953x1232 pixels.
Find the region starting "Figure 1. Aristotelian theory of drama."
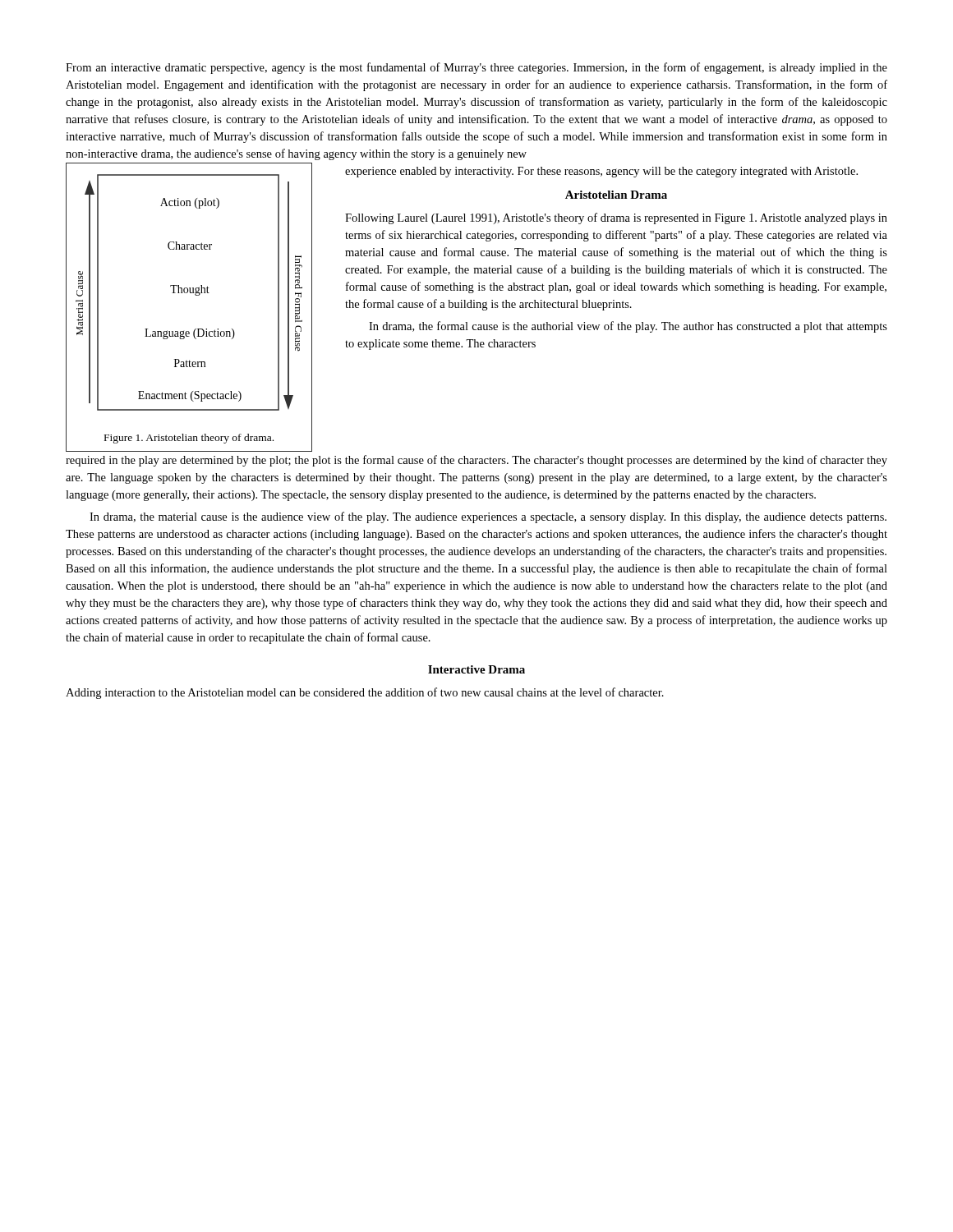pos(189,437)
